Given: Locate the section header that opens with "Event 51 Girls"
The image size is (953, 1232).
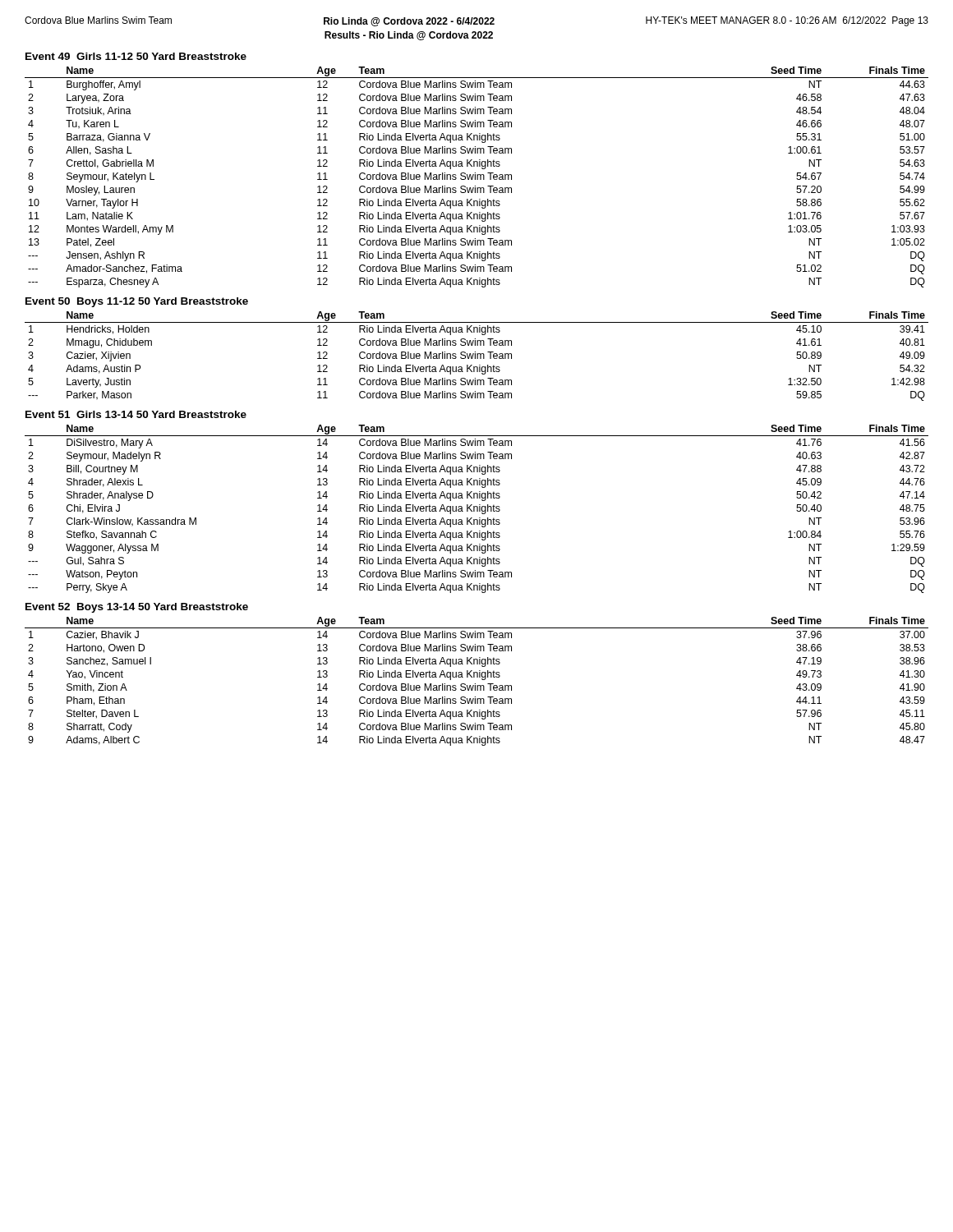Looking at the screenshot, I should 136,414.
